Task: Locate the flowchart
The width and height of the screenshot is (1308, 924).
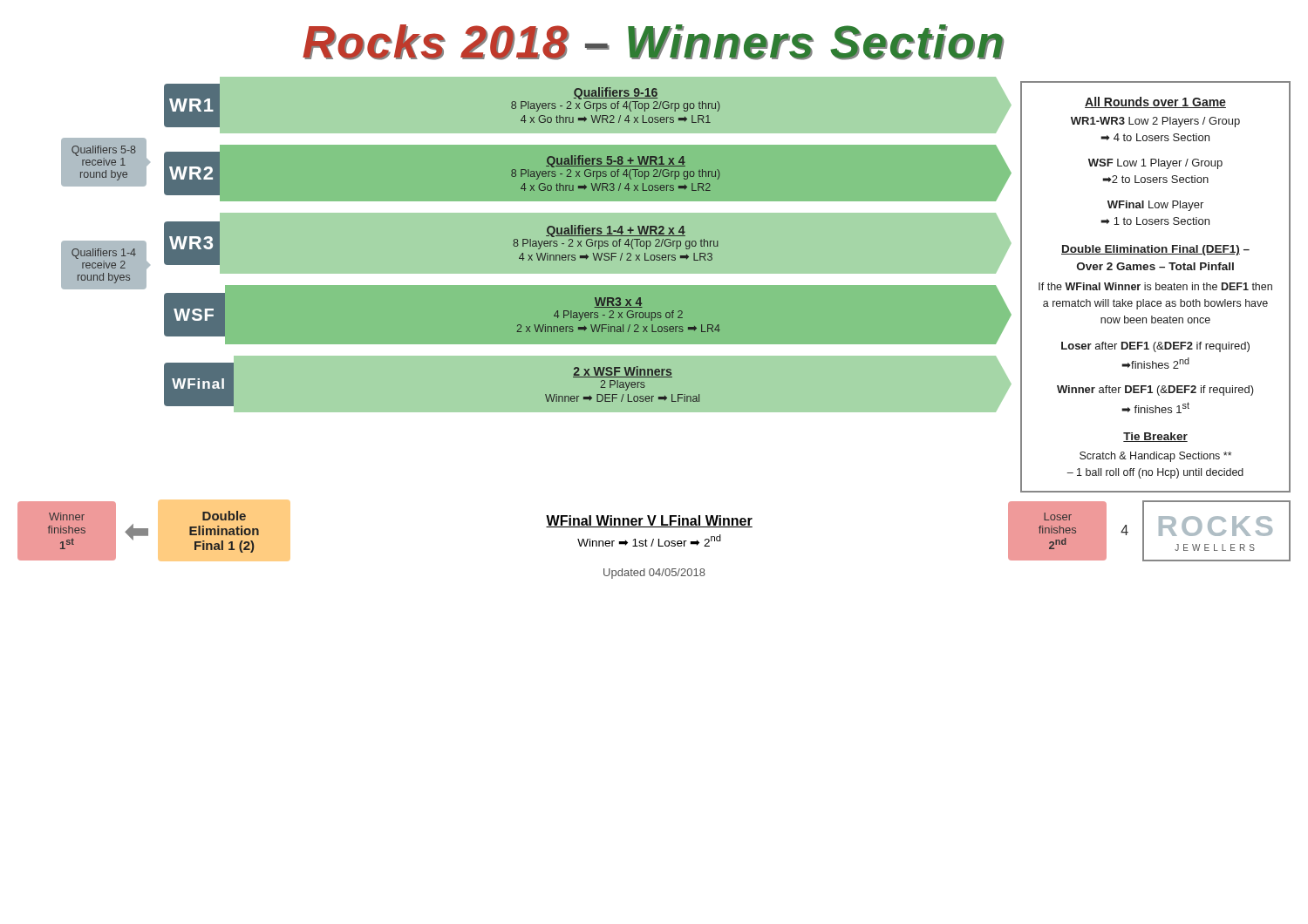Action: click(654, 319)
